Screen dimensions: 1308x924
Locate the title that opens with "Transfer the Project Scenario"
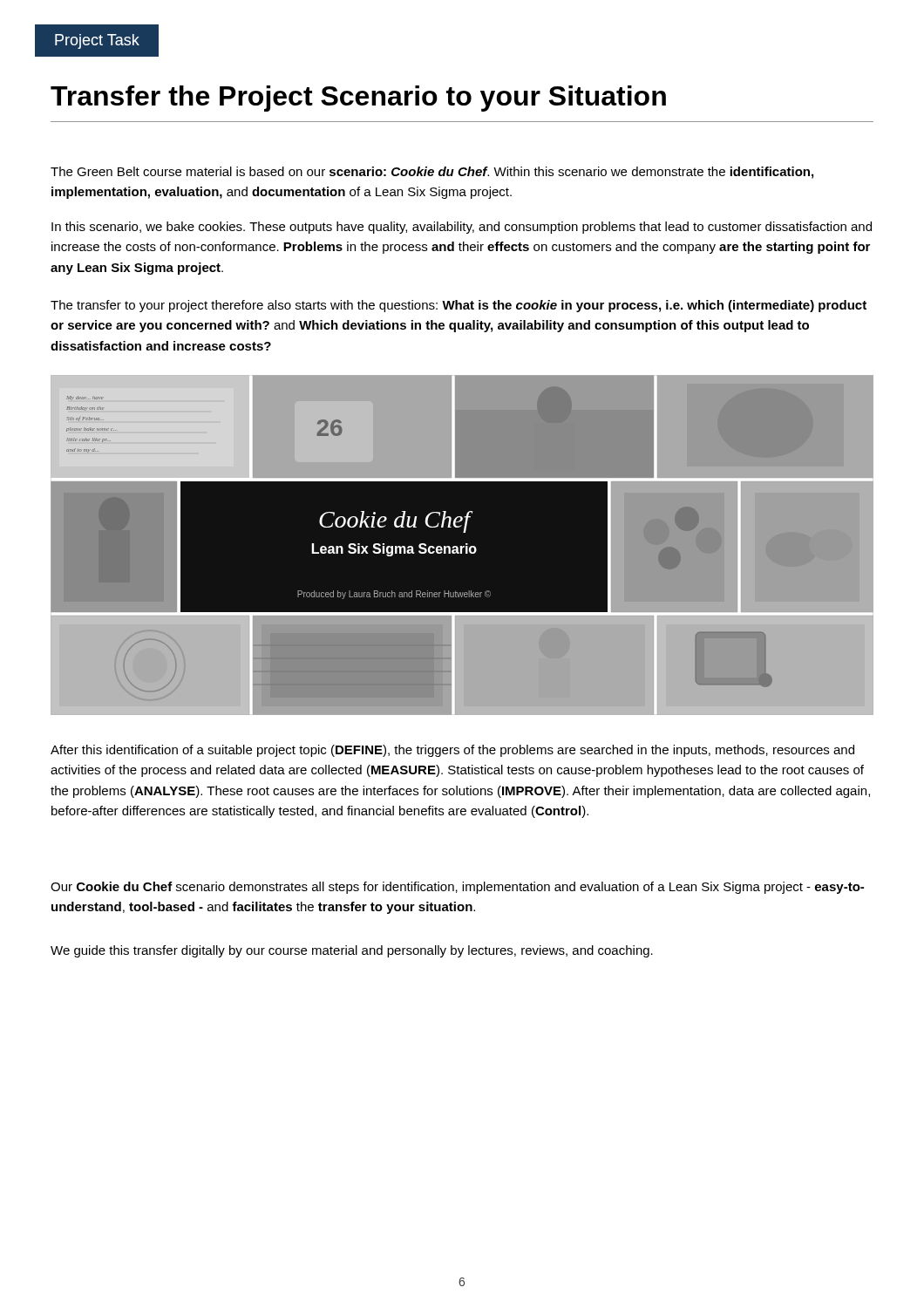coord(462,101)
